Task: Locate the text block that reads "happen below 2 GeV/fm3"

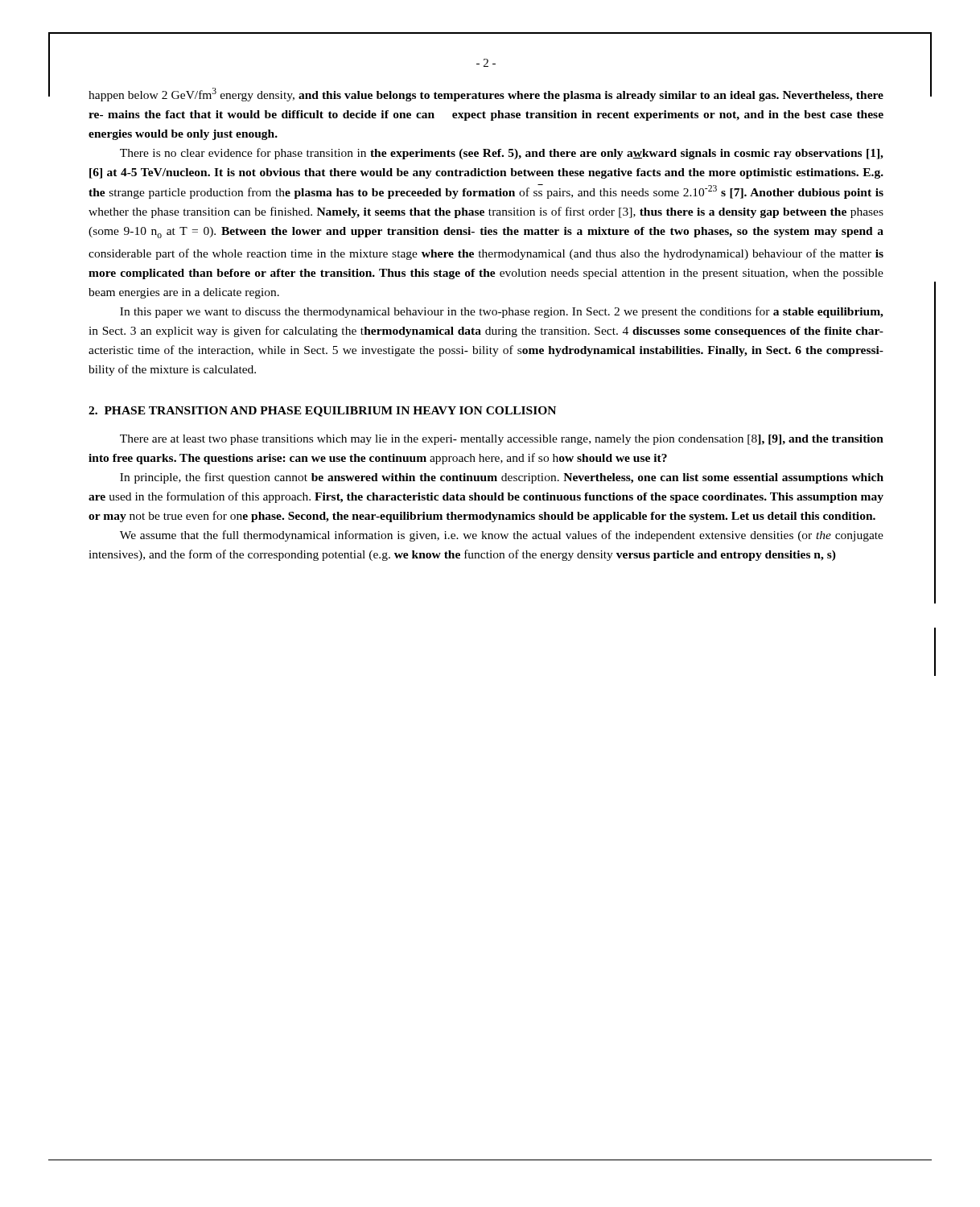Action: tap(486, 232)
